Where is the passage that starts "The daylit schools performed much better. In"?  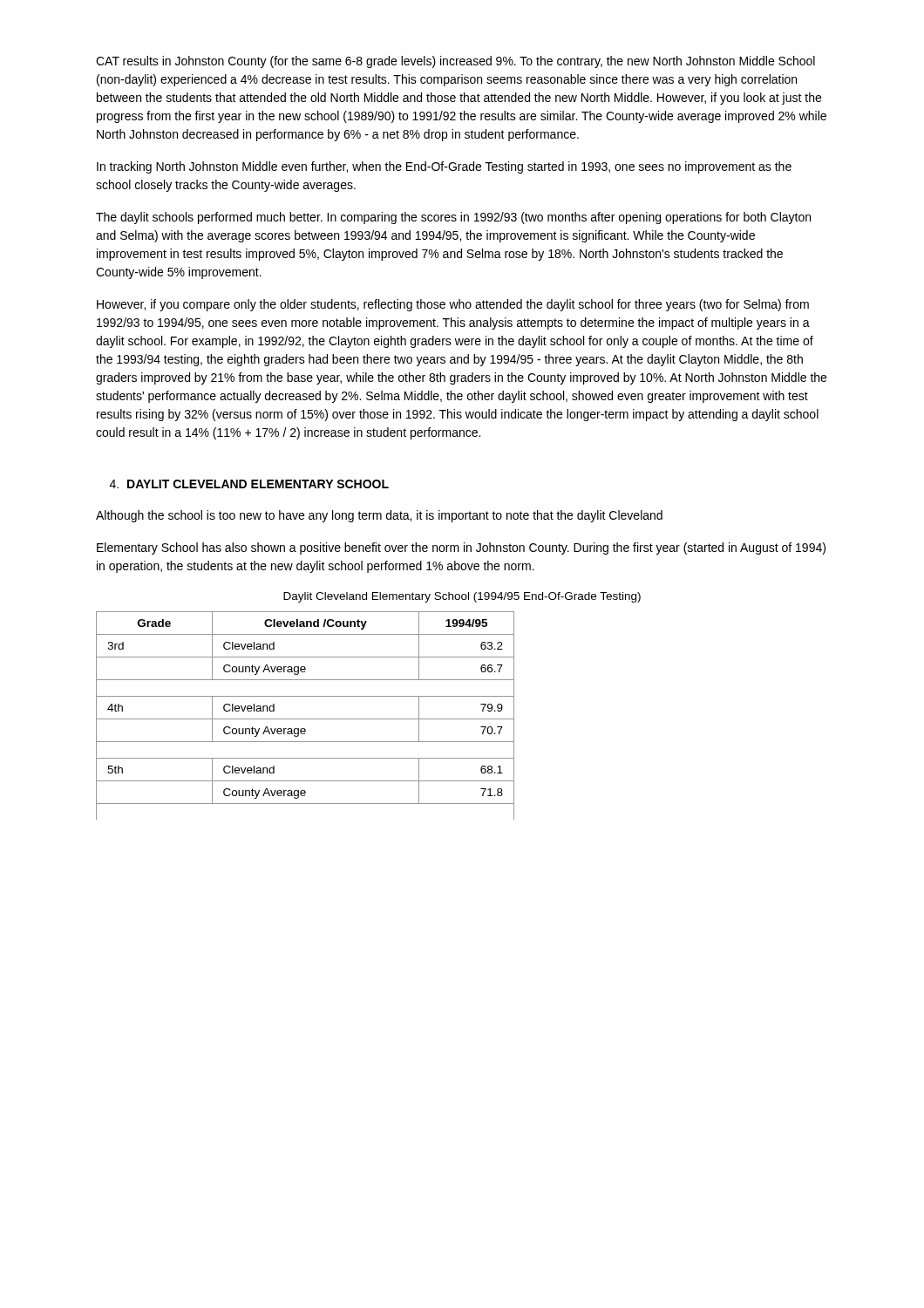(454, 245)
